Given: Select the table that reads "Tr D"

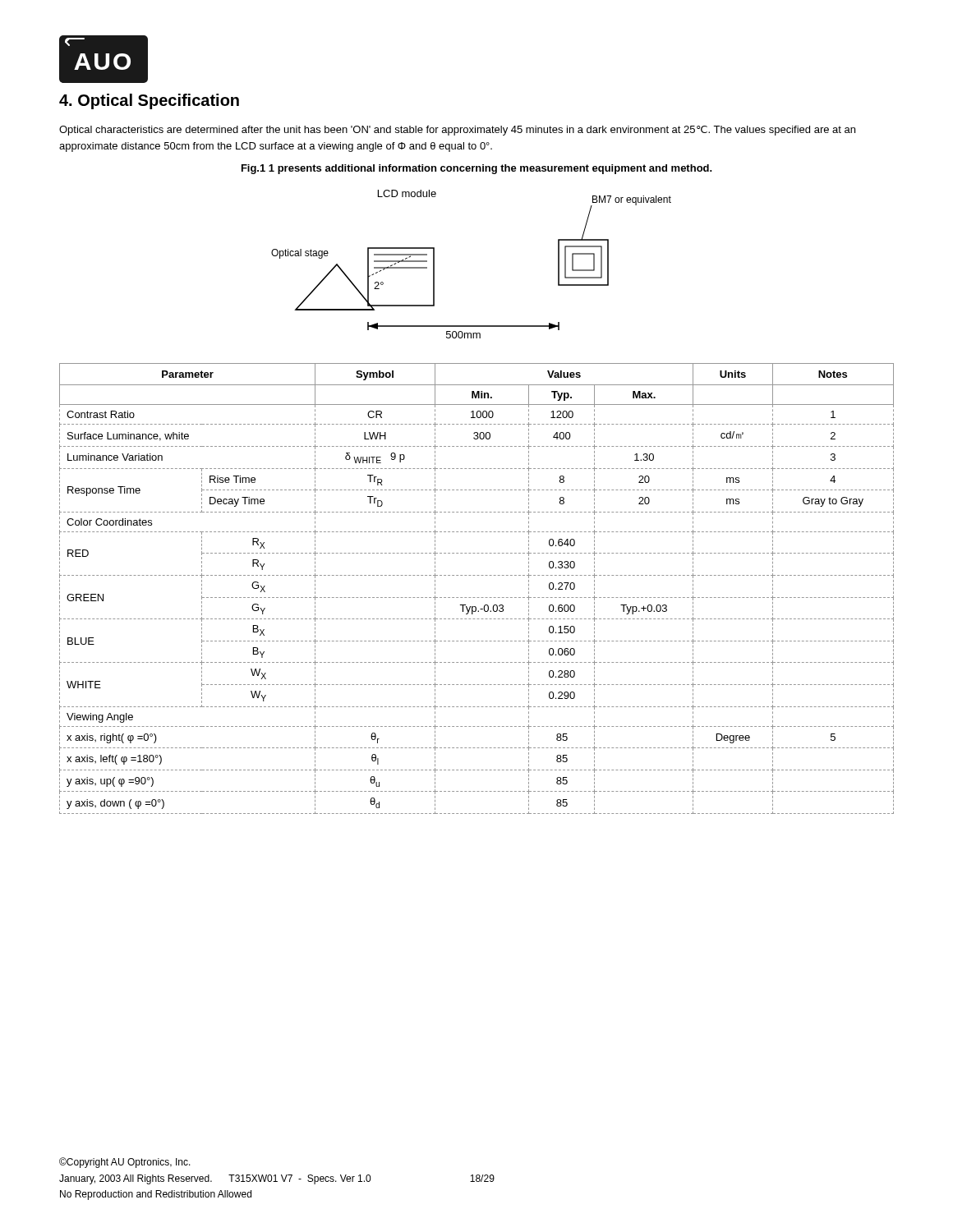Looking at the screenshot, I should [476, 588].
